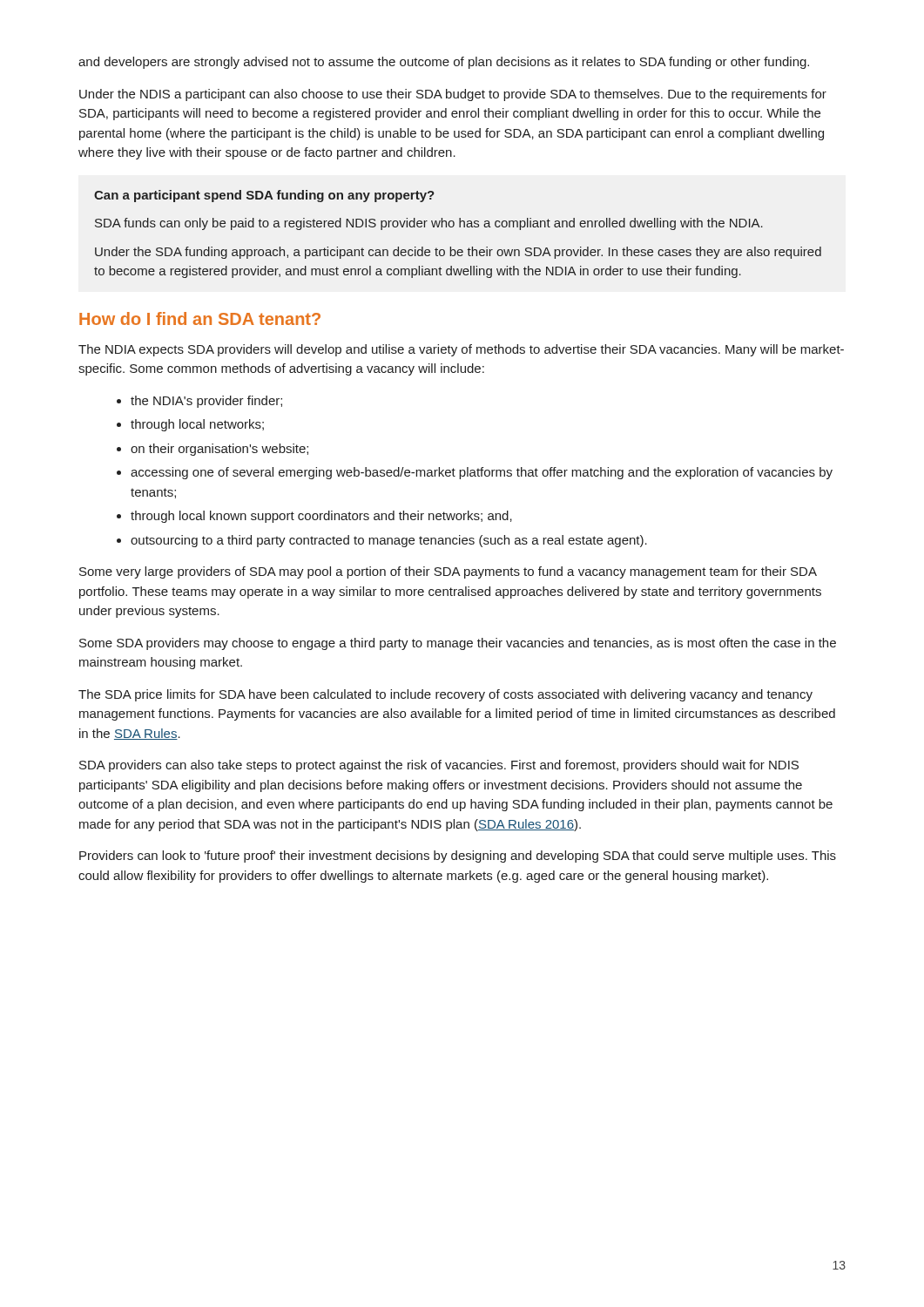Locate the element starting "Some SDA providers"
Screen dimensions: 1307x924
[457, 652]
